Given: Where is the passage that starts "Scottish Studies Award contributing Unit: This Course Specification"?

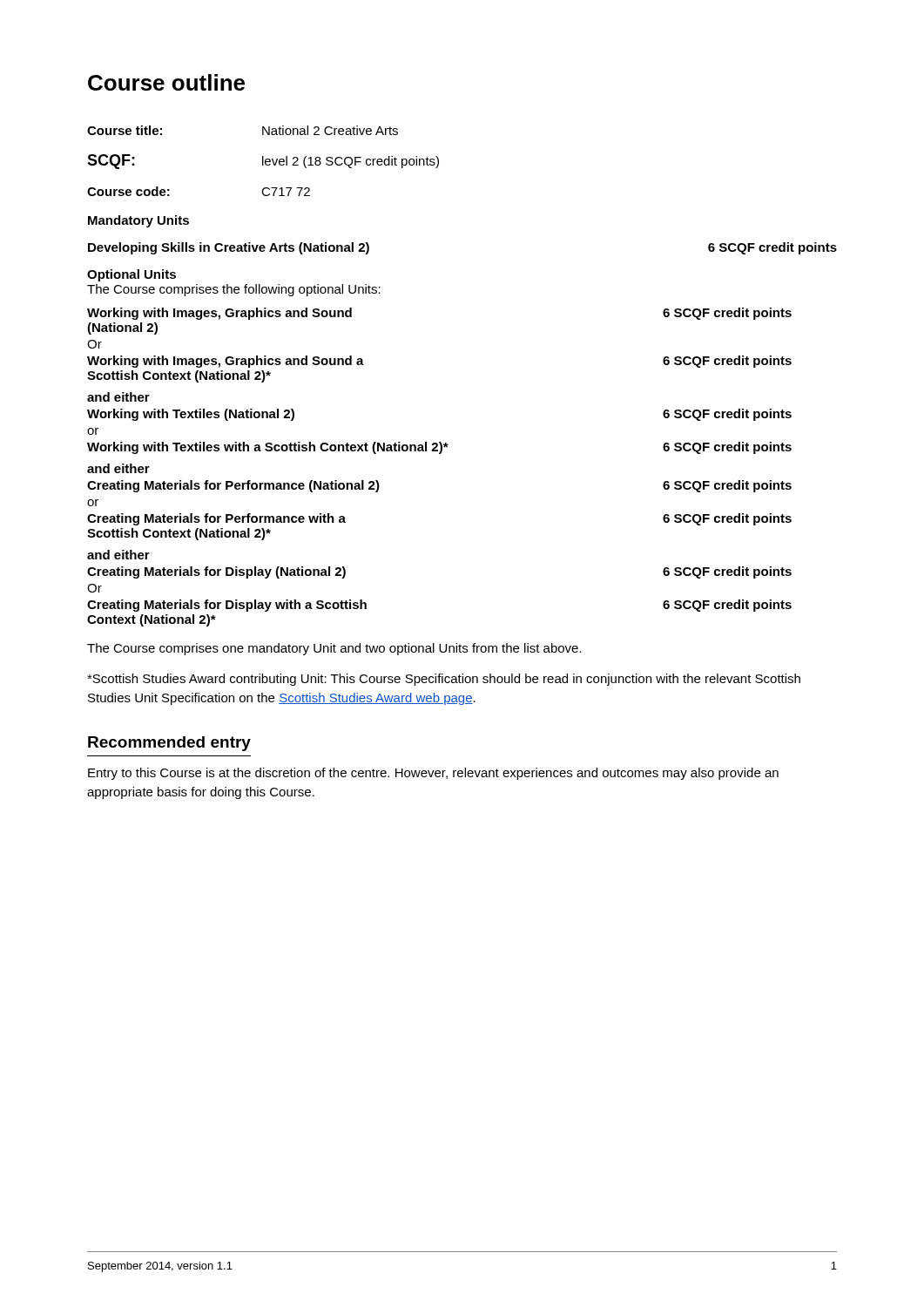Looking at the screenshot, I should [x=444, y=688].
